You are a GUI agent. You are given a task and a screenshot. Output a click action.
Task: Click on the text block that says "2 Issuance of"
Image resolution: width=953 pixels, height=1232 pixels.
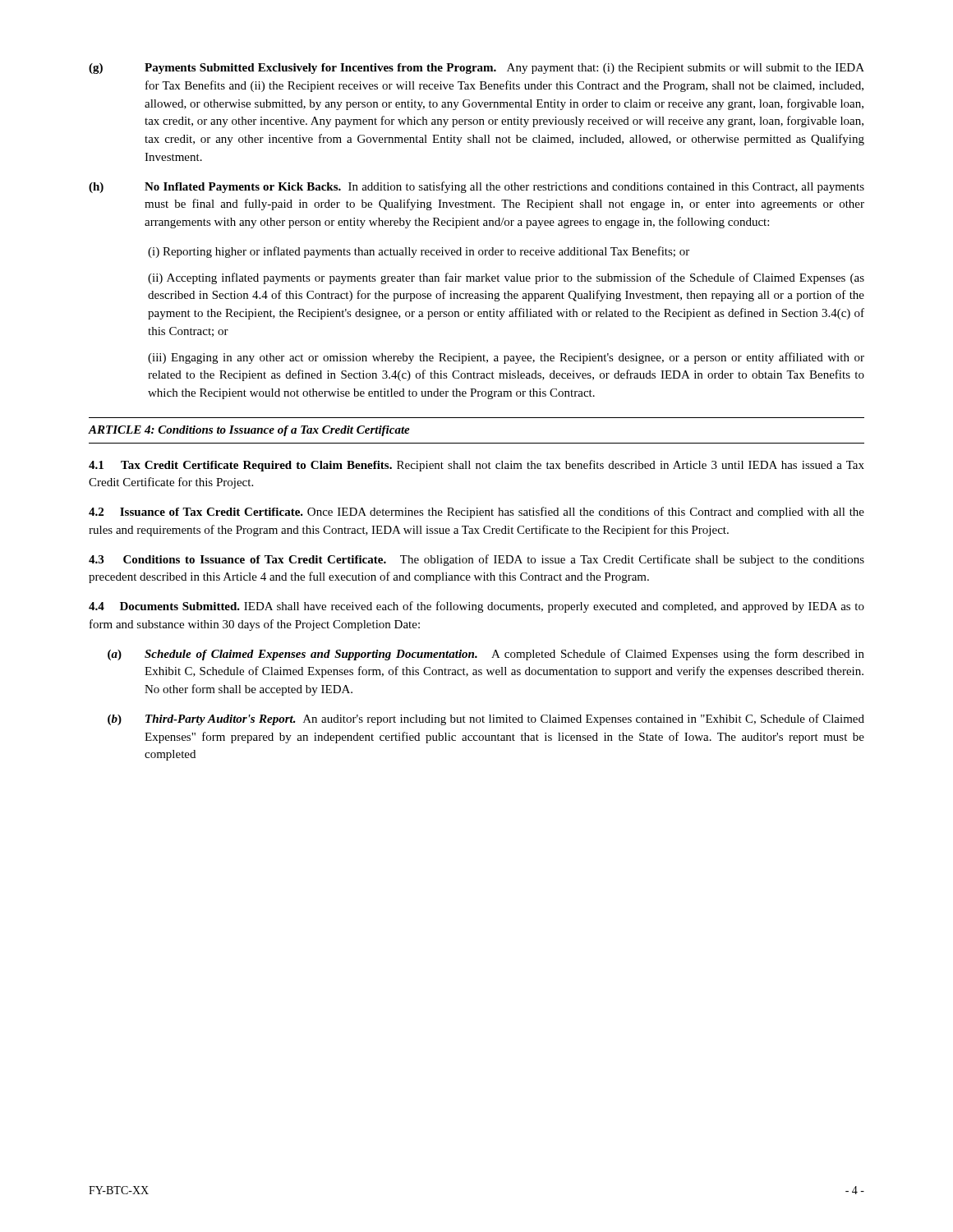coord(476,521)
